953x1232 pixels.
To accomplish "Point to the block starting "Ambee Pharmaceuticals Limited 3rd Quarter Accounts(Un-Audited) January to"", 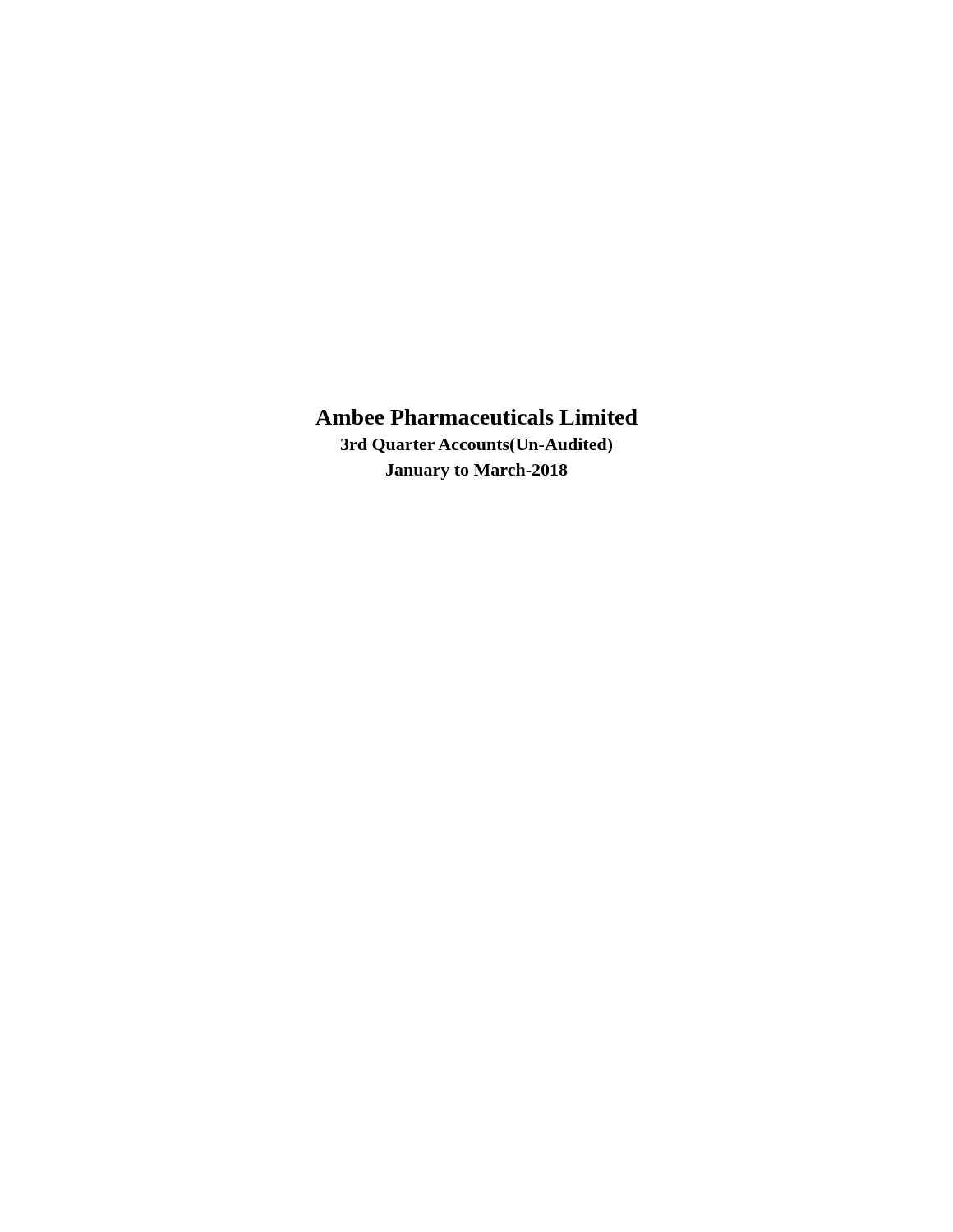I will (x=476, y=443).
